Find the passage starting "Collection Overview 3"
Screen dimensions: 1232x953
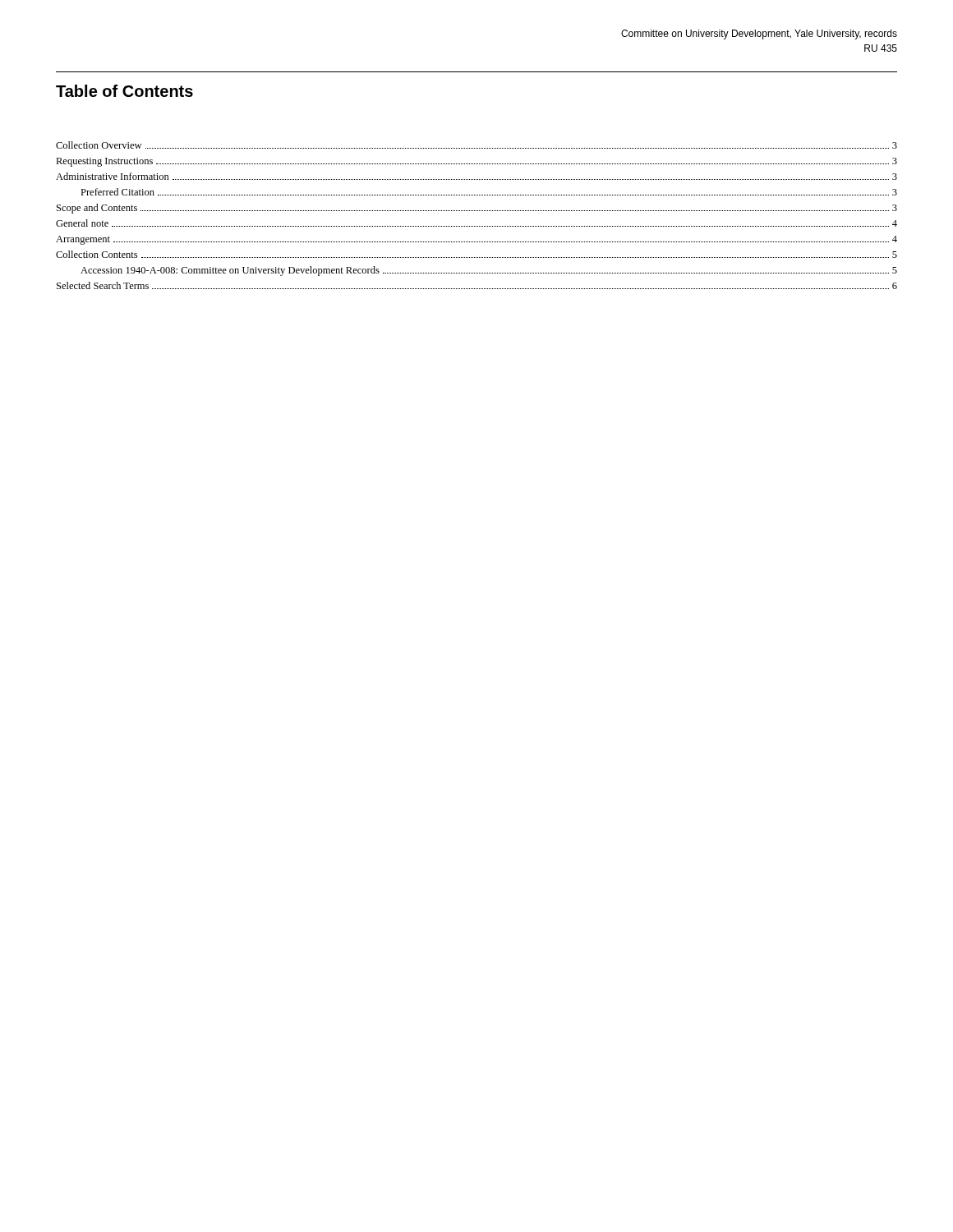476,146
